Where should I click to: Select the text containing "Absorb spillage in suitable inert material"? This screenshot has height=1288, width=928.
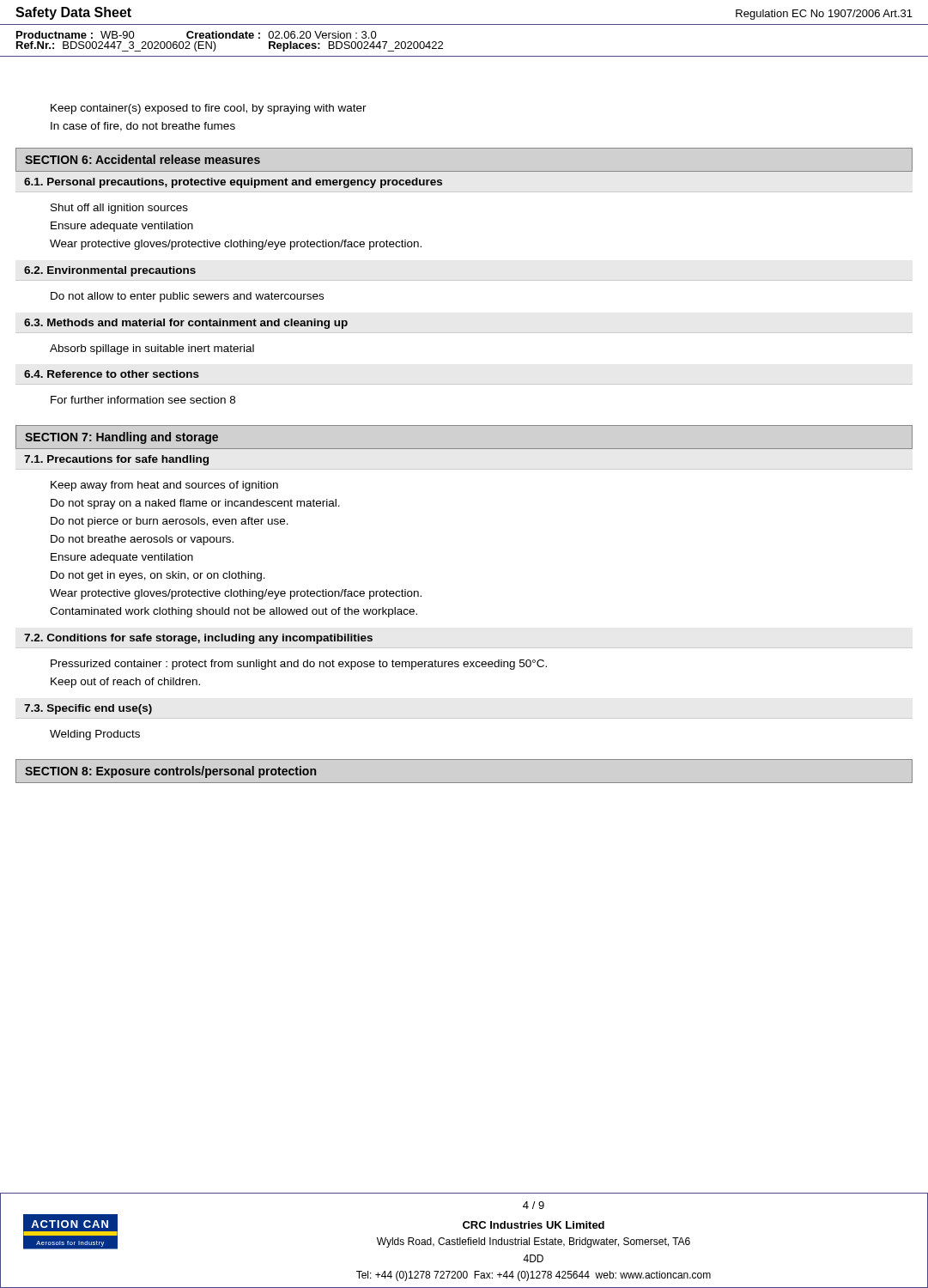(x=152, y=348)
